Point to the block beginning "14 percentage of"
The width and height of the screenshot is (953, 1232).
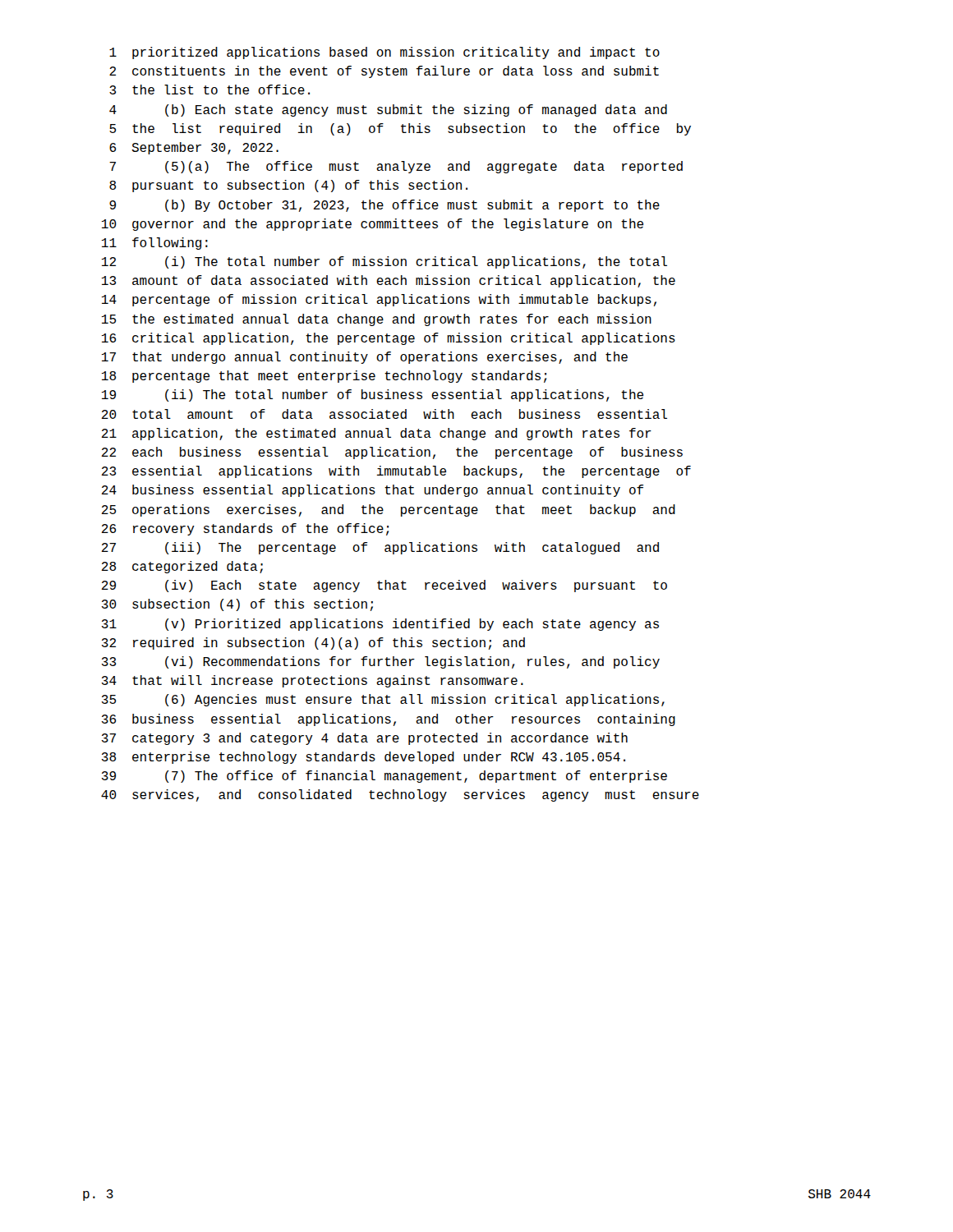click(476, 301)
